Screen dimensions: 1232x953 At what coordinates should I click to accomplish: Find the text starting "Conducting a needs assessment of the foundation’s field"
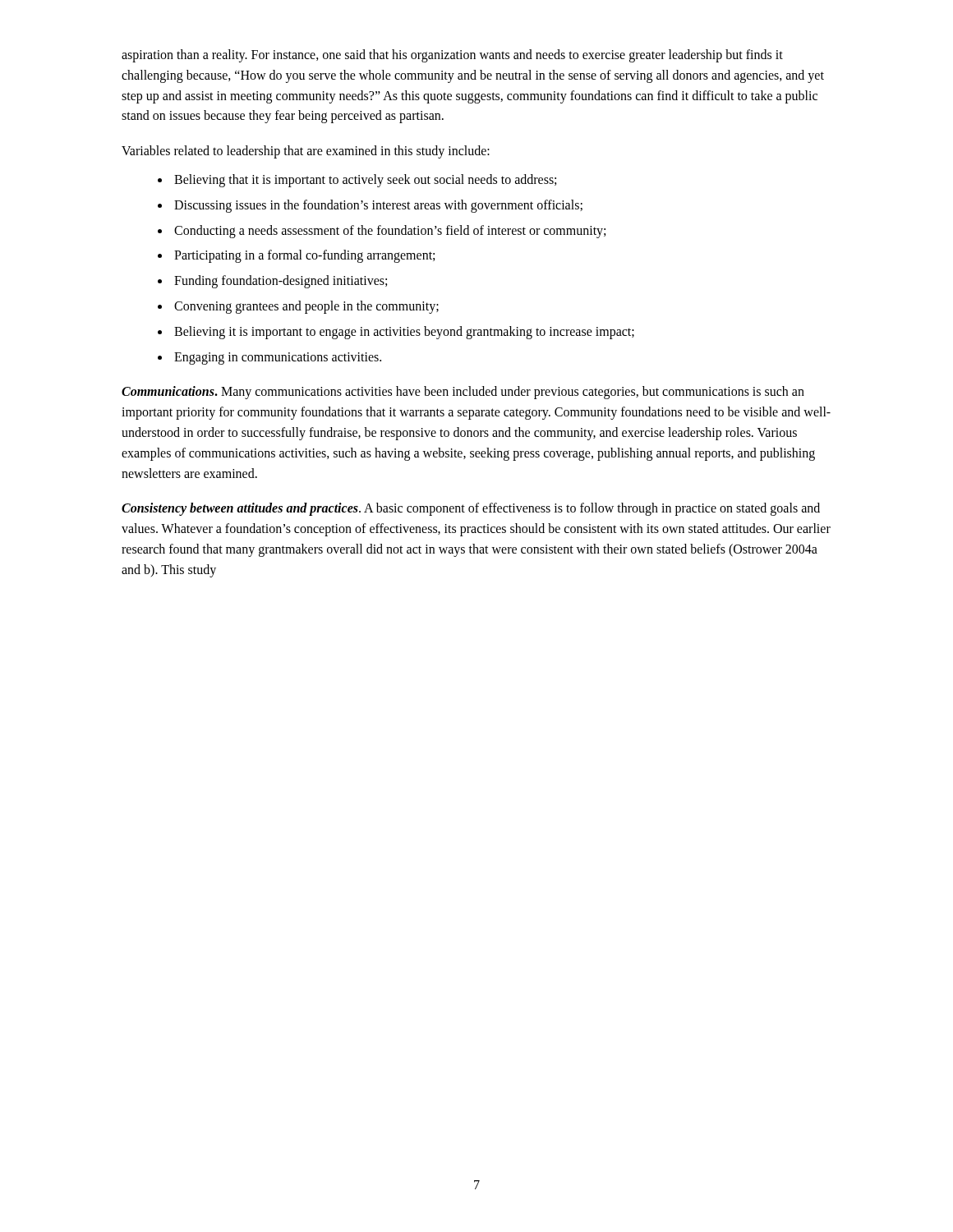tap(501, 231)
